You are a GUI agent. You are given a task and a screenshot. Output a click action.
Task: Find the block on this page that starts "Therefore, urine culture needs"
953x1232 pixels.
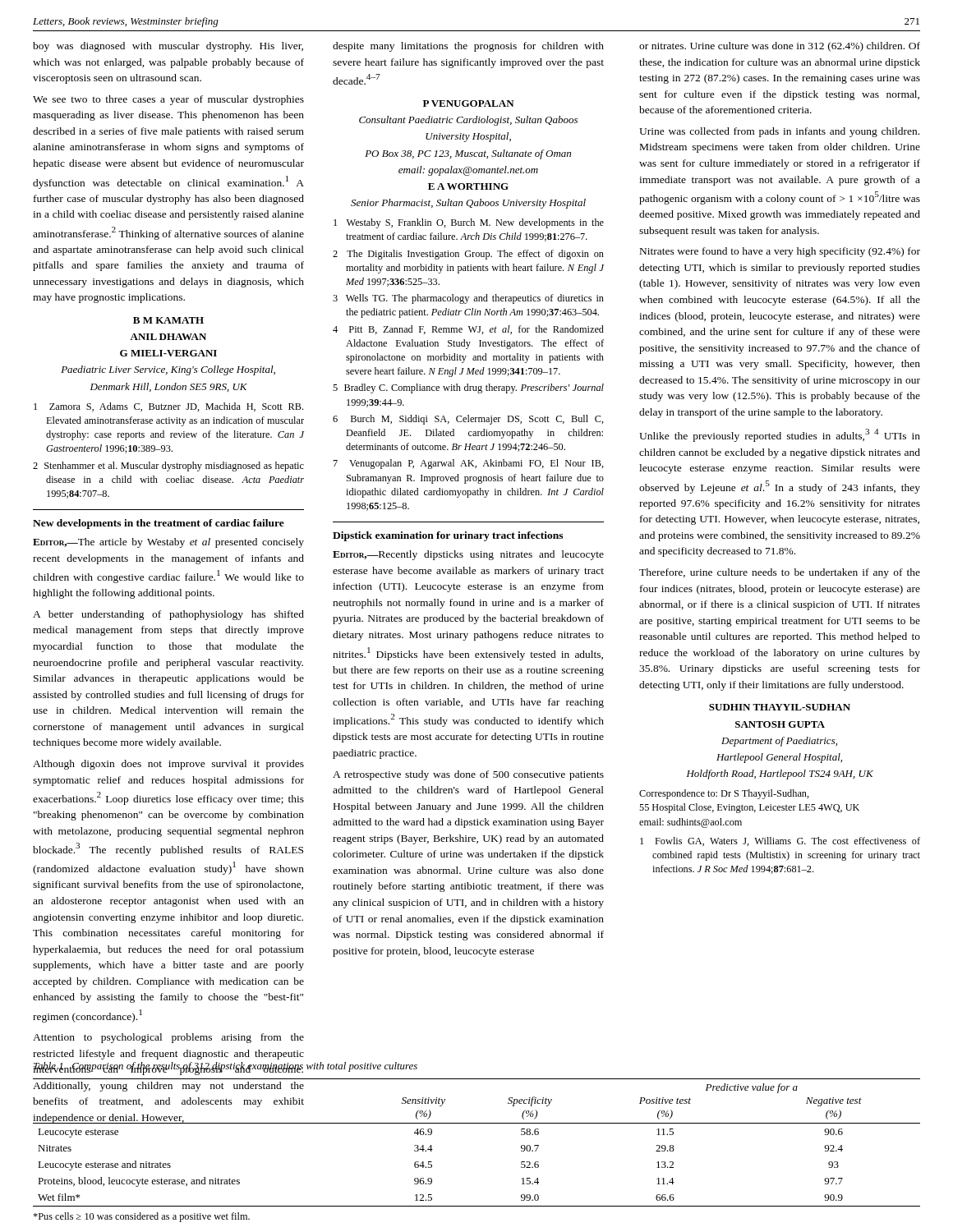tap(780, 628)
